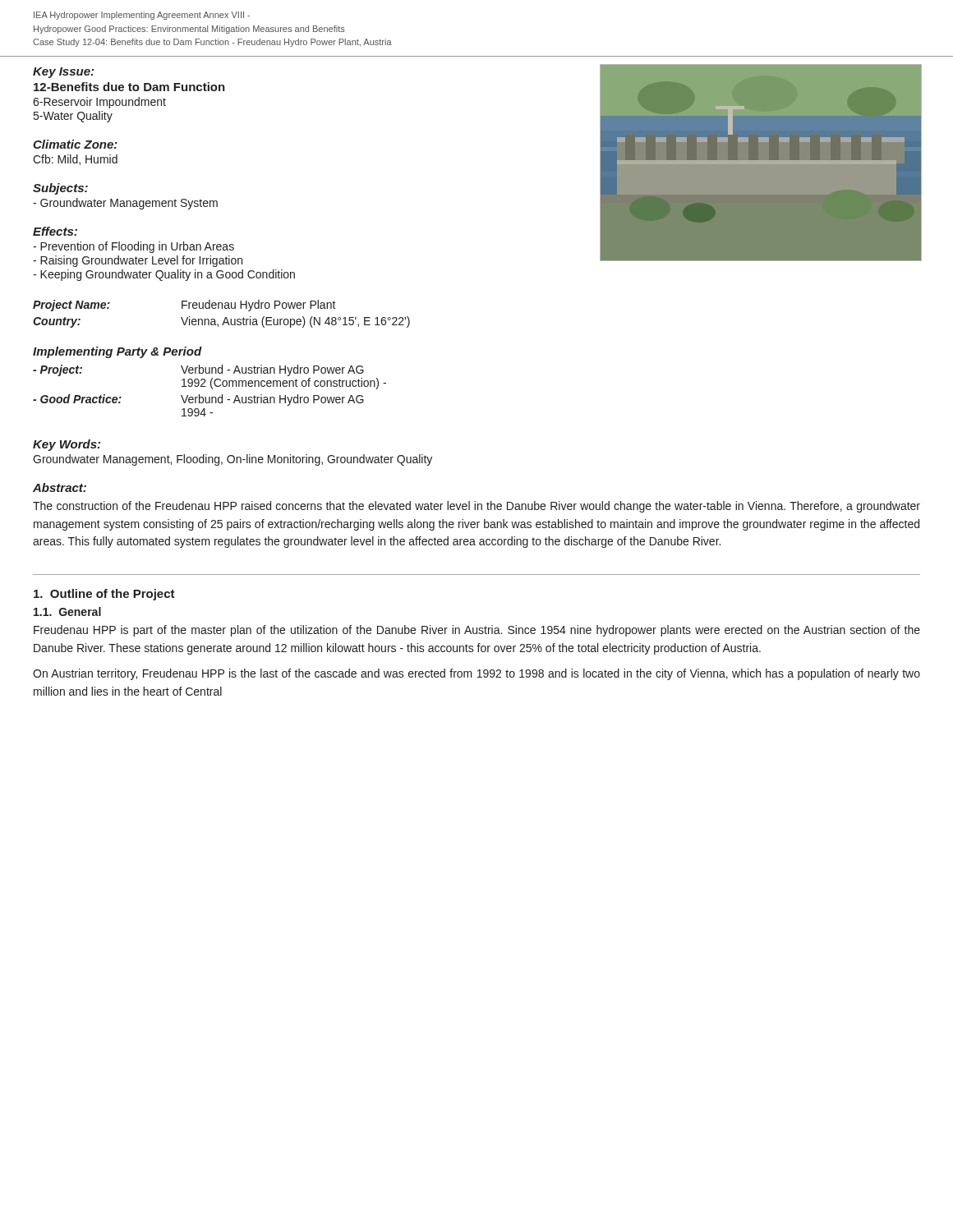Where does it say "Implementing Party & Period"?

(x=117, y=351)
